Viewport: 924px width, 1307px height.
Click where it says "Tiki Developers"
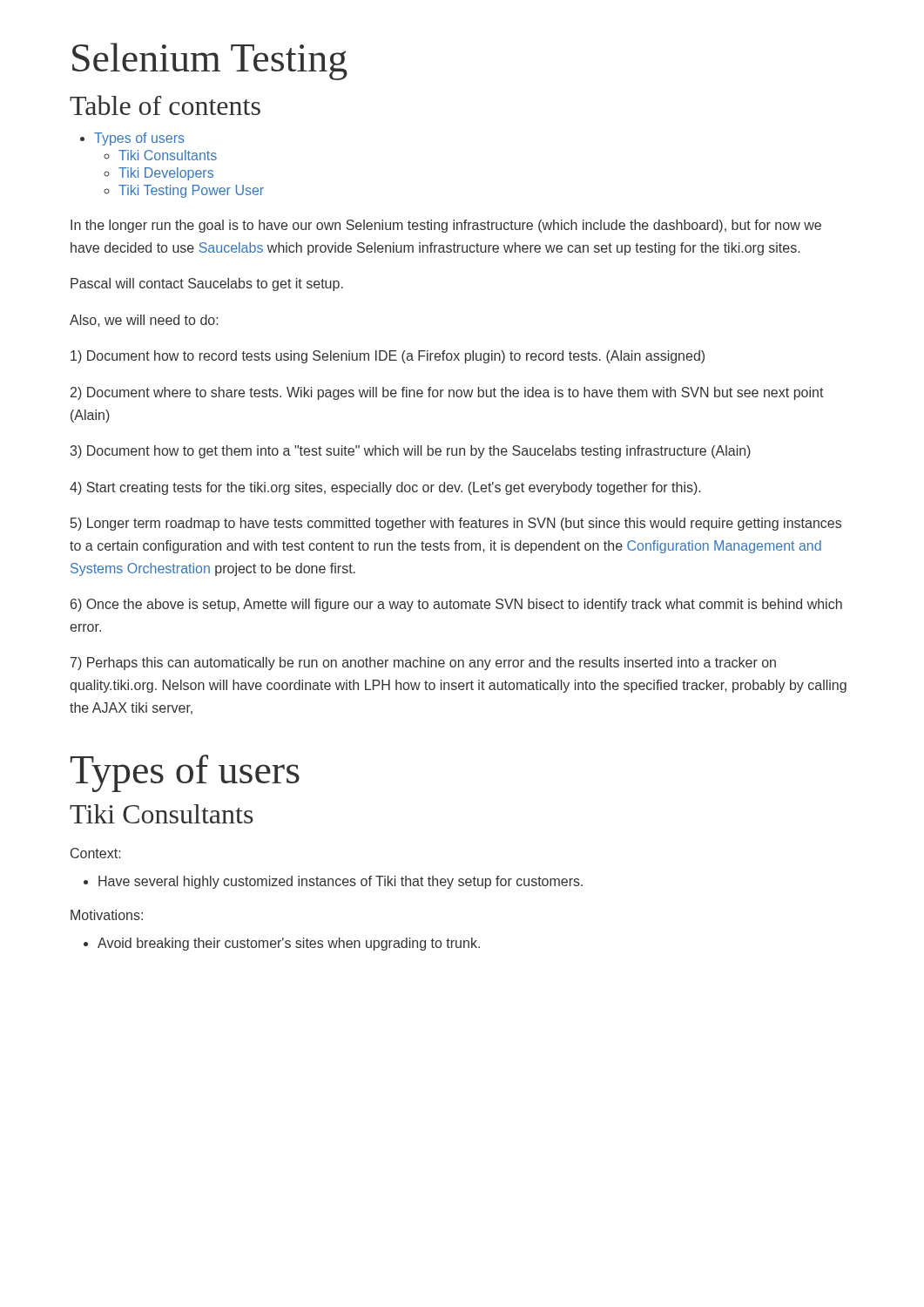pyautogui.click(x=166, y=173)
